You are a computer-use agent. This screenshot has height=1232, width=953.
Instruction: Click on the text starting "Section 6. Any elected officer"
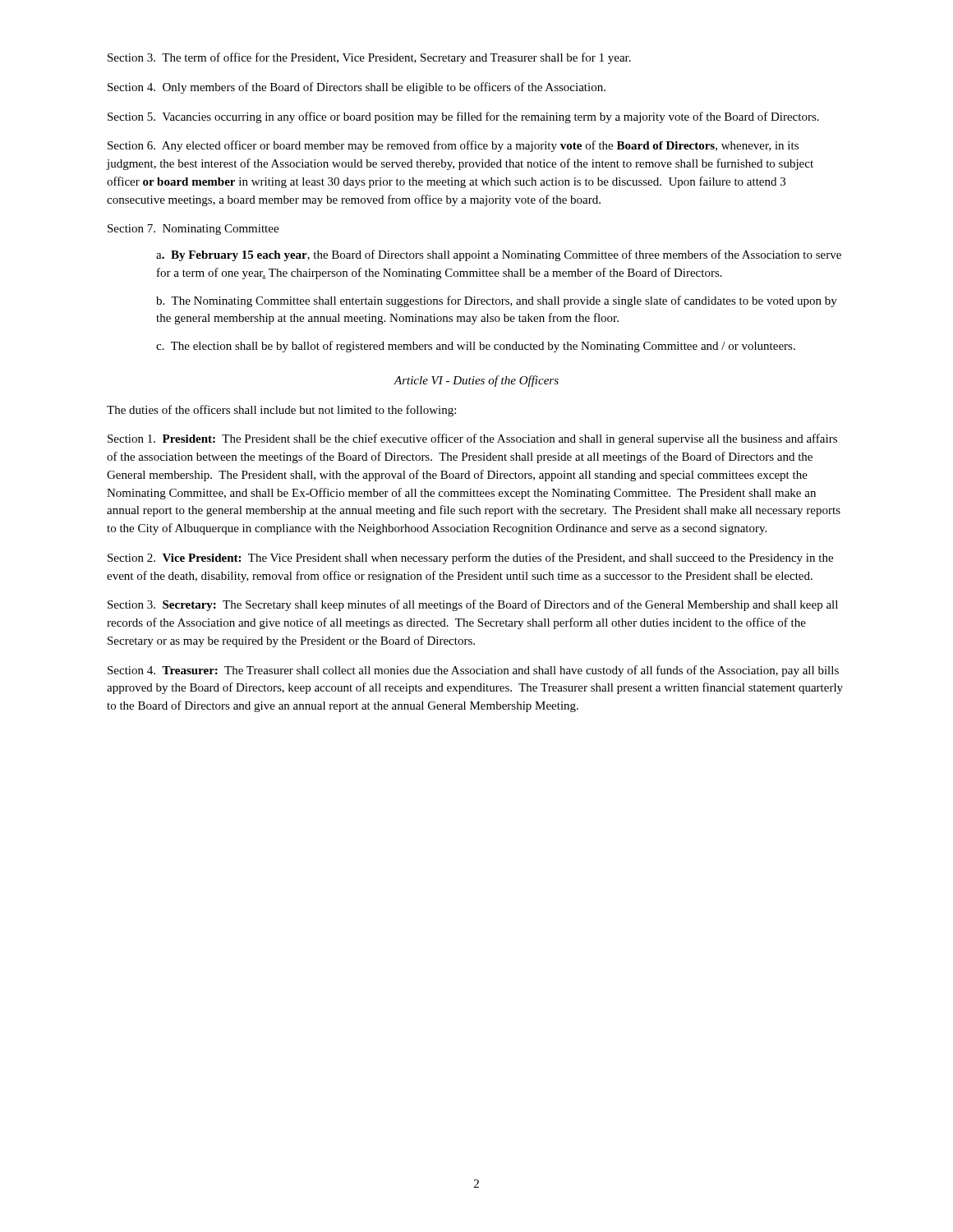[x=460, y=172]
